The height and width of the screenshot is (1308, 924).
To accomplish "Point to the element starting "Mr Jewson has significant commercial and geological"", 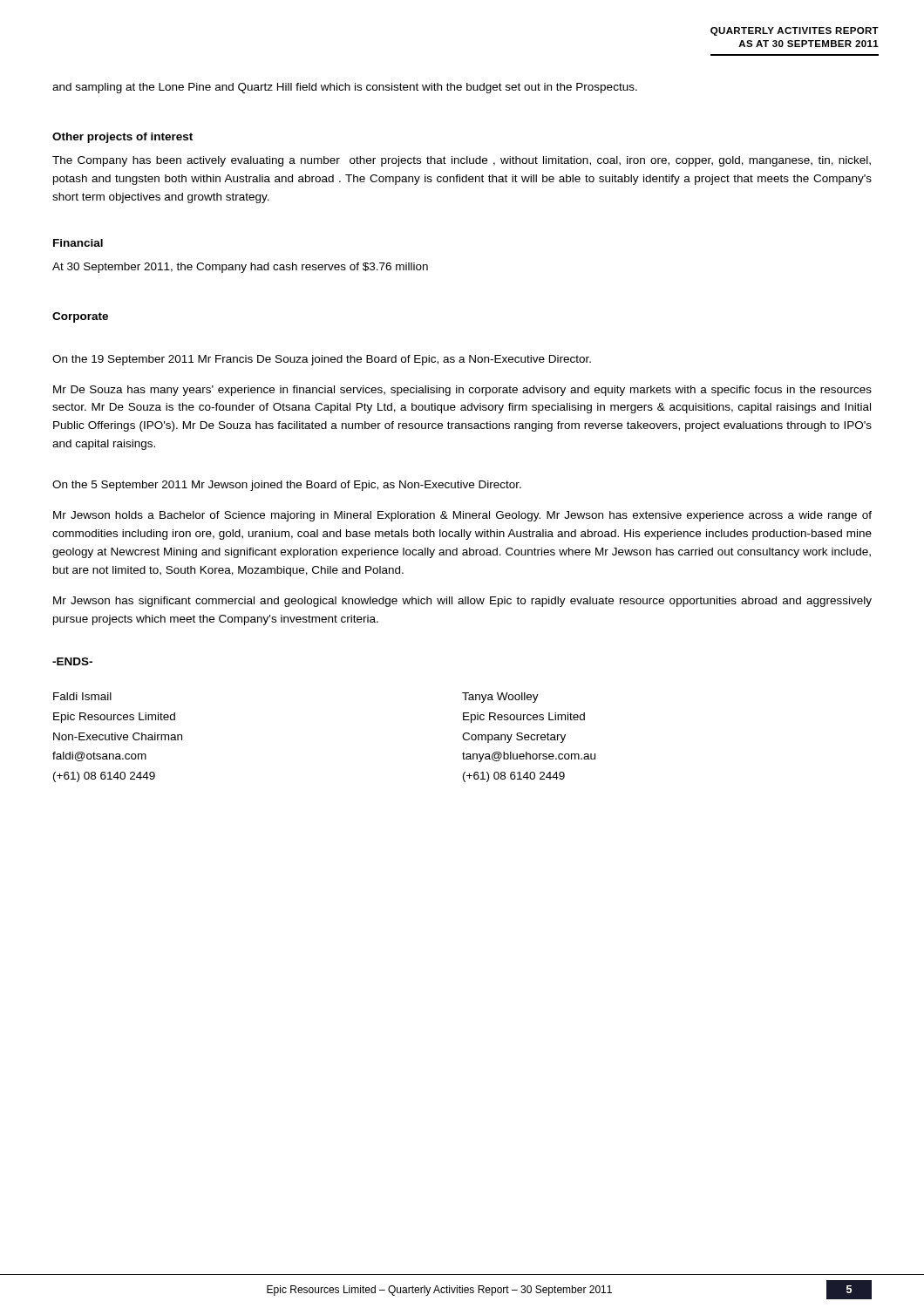I will 462,609.
